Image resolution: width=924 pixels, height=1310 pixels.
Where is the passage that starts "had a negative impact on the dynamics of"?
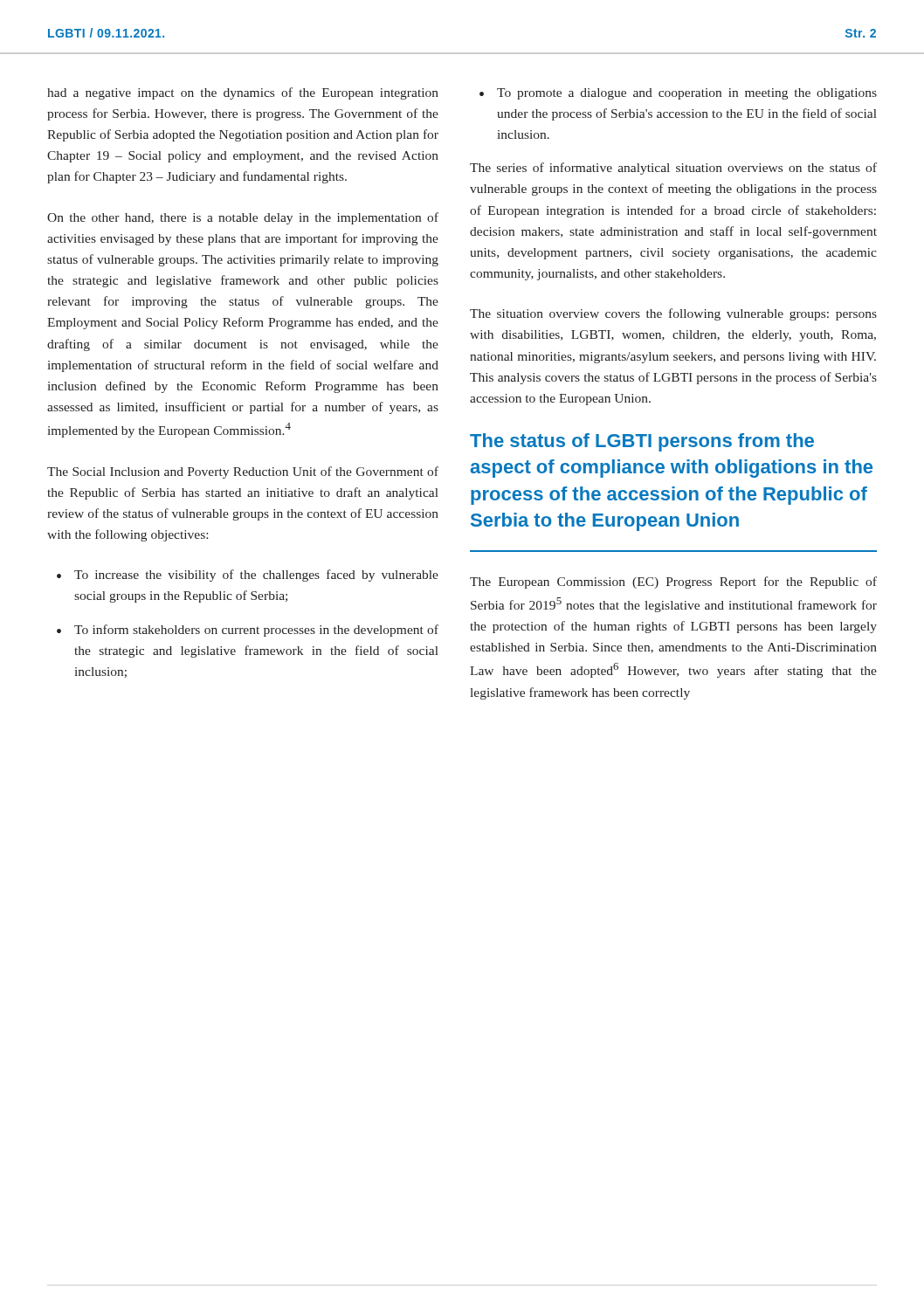click(x=243, y=134)
